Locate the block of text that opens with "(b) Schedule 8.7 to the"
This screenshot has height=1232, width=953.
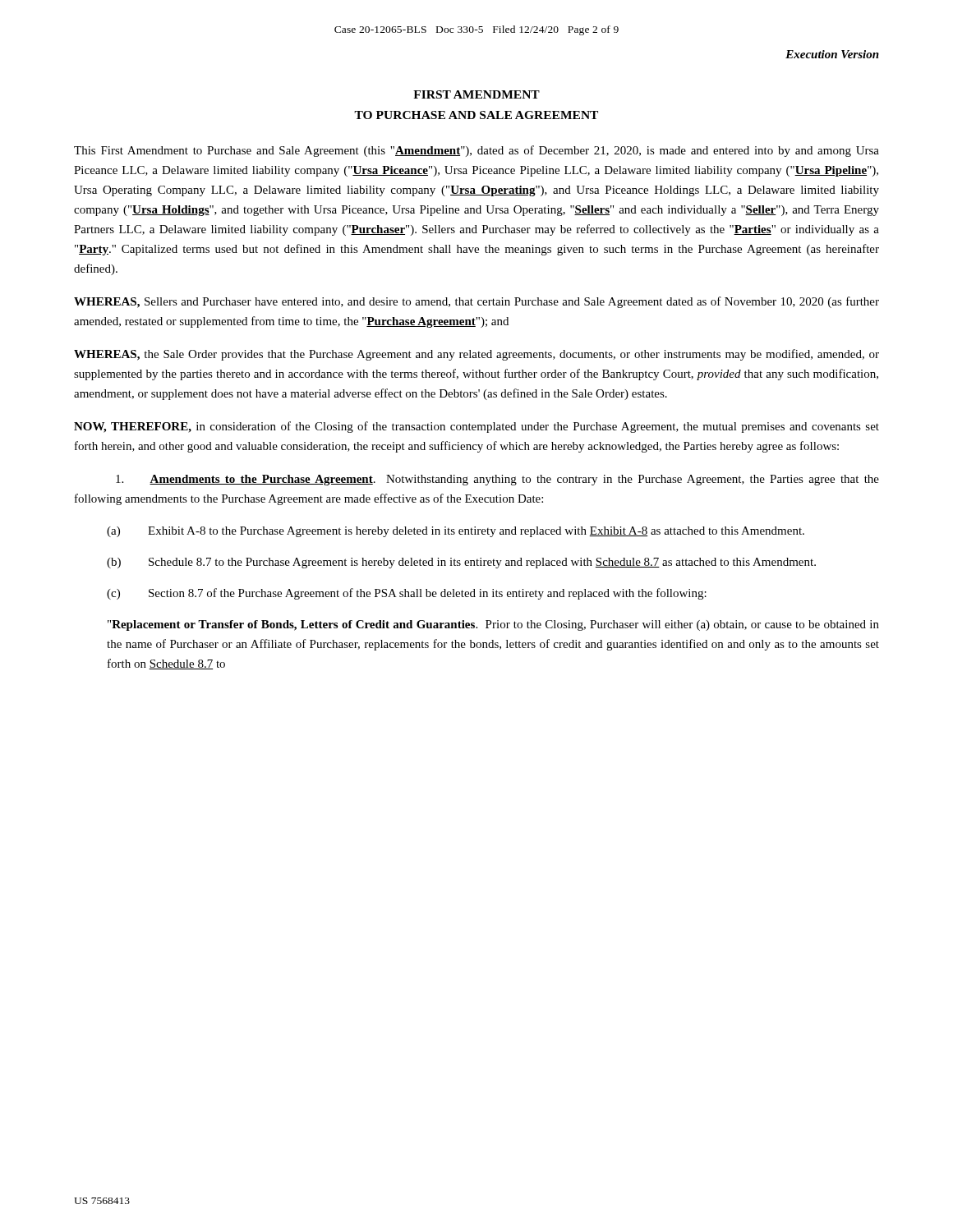(x=476, y=561)
